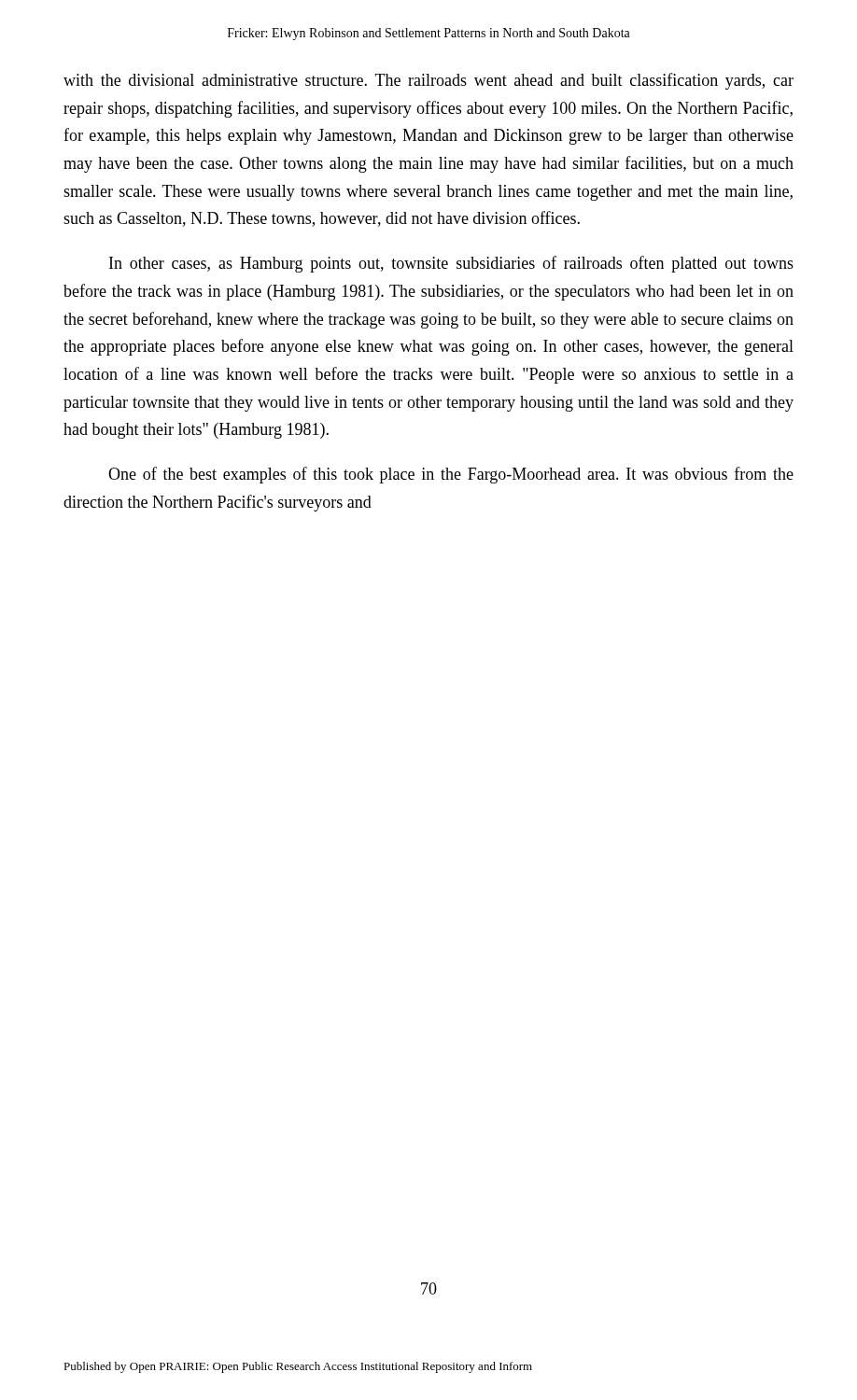Find the region starting "In other cases, as Hamburg"
This screenshot has width=857, height=1400.
point(428,346)
